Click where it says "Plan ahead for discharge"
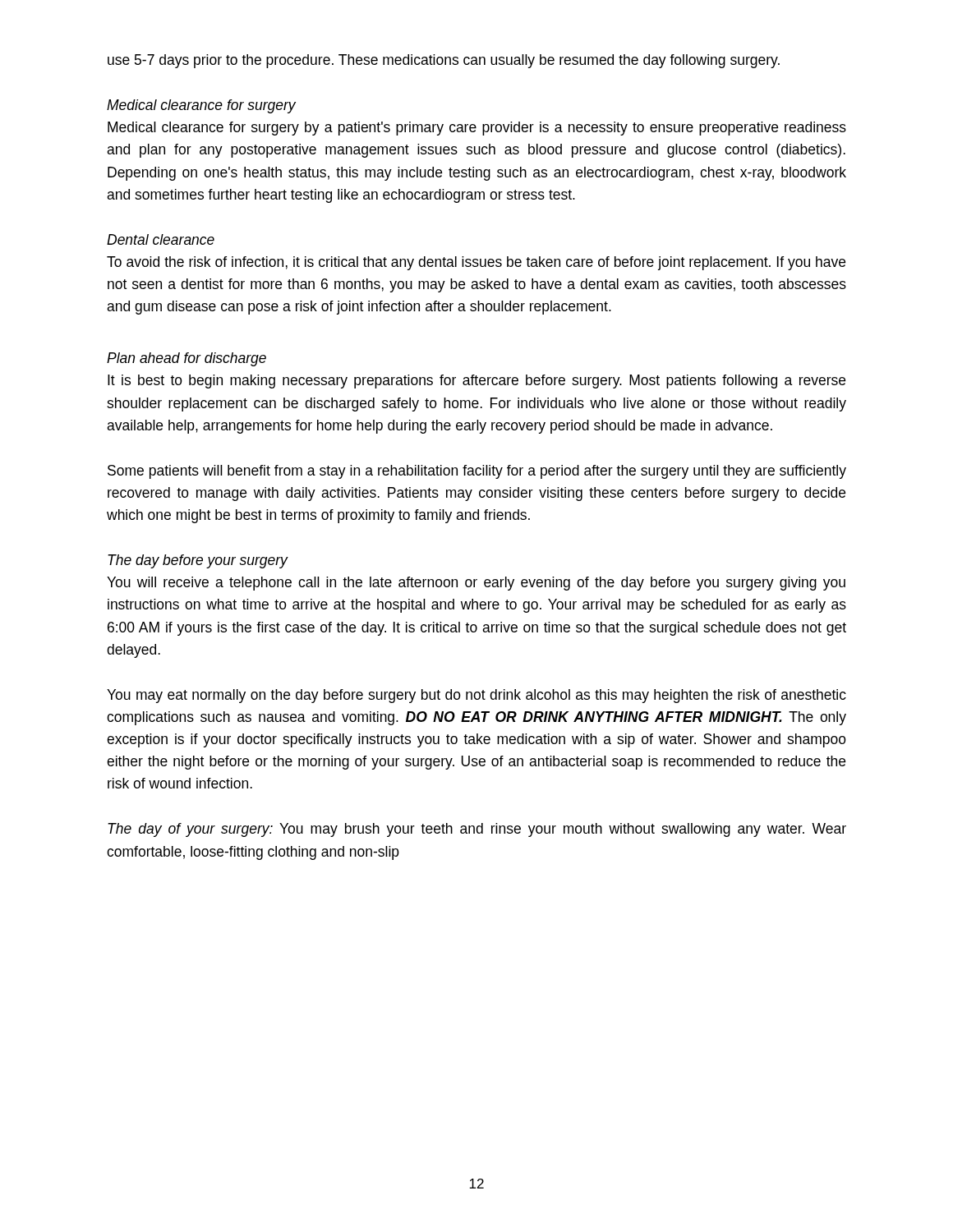This screenshot has width=953, height=1232. (187, 358)
